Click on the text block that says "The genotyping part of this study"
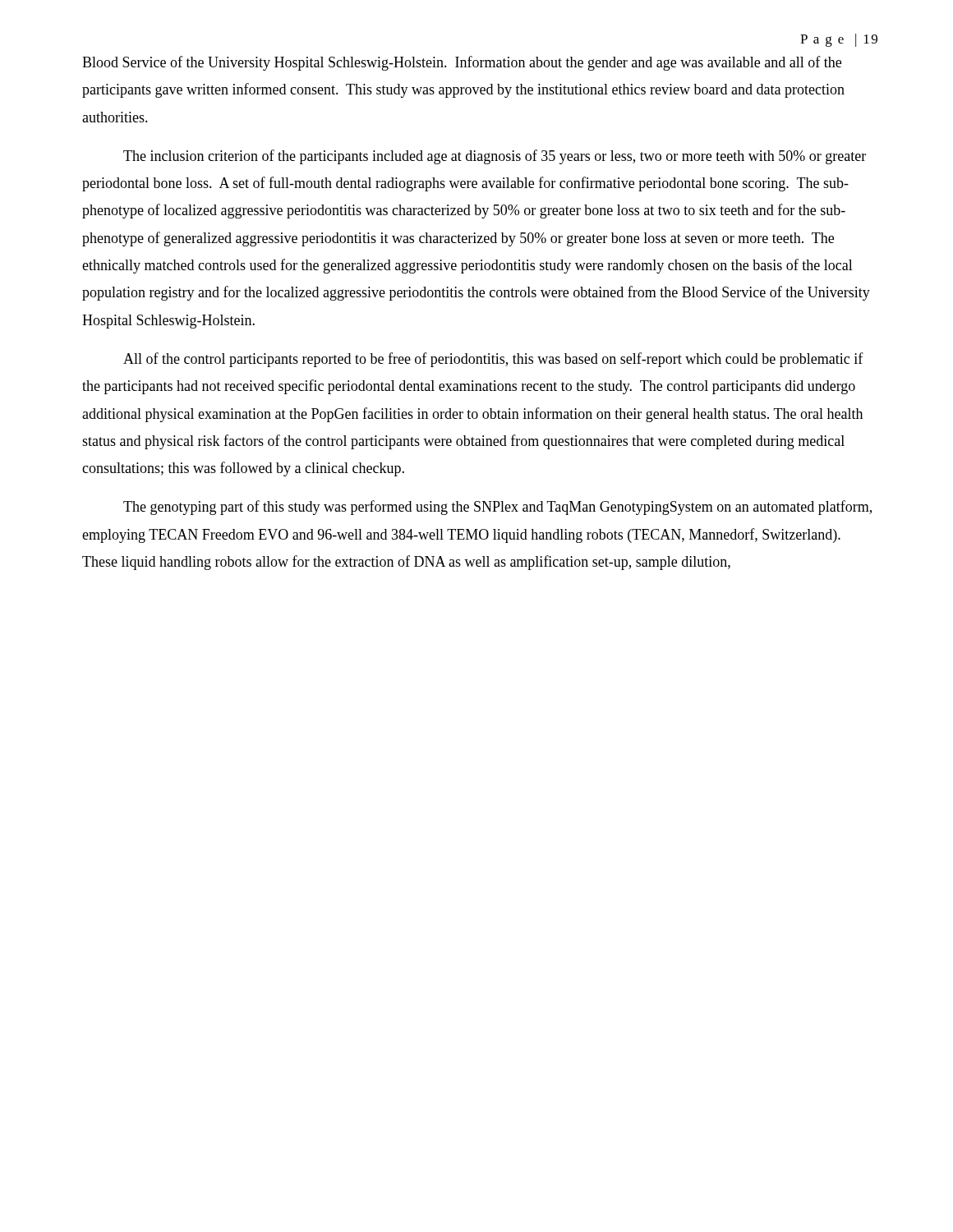The height and width of the screenshot is (1232, 953). (477, 535)
